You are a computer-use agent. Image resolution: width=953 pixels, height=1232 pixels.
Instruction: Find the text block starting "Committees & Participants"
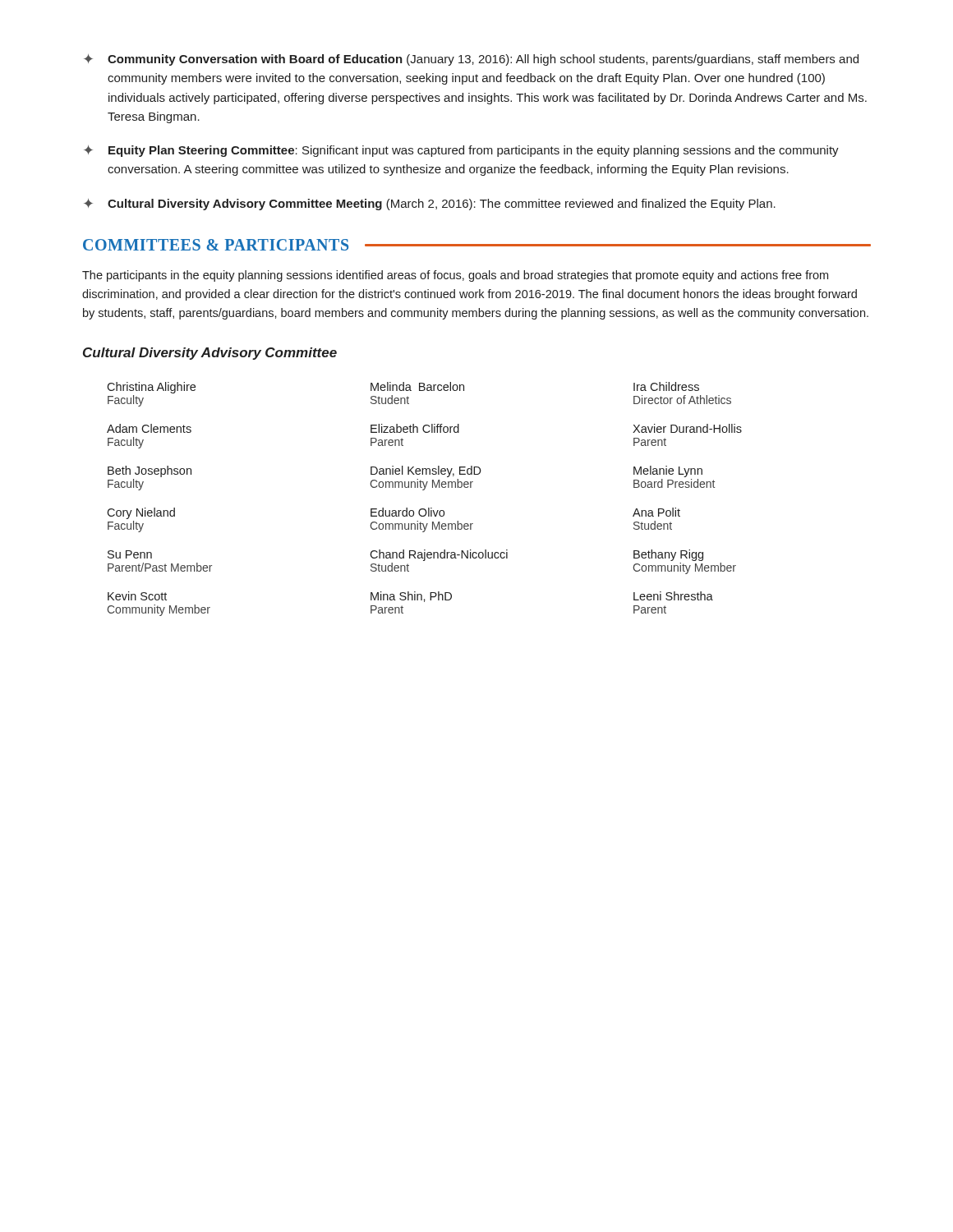[476, 245]
